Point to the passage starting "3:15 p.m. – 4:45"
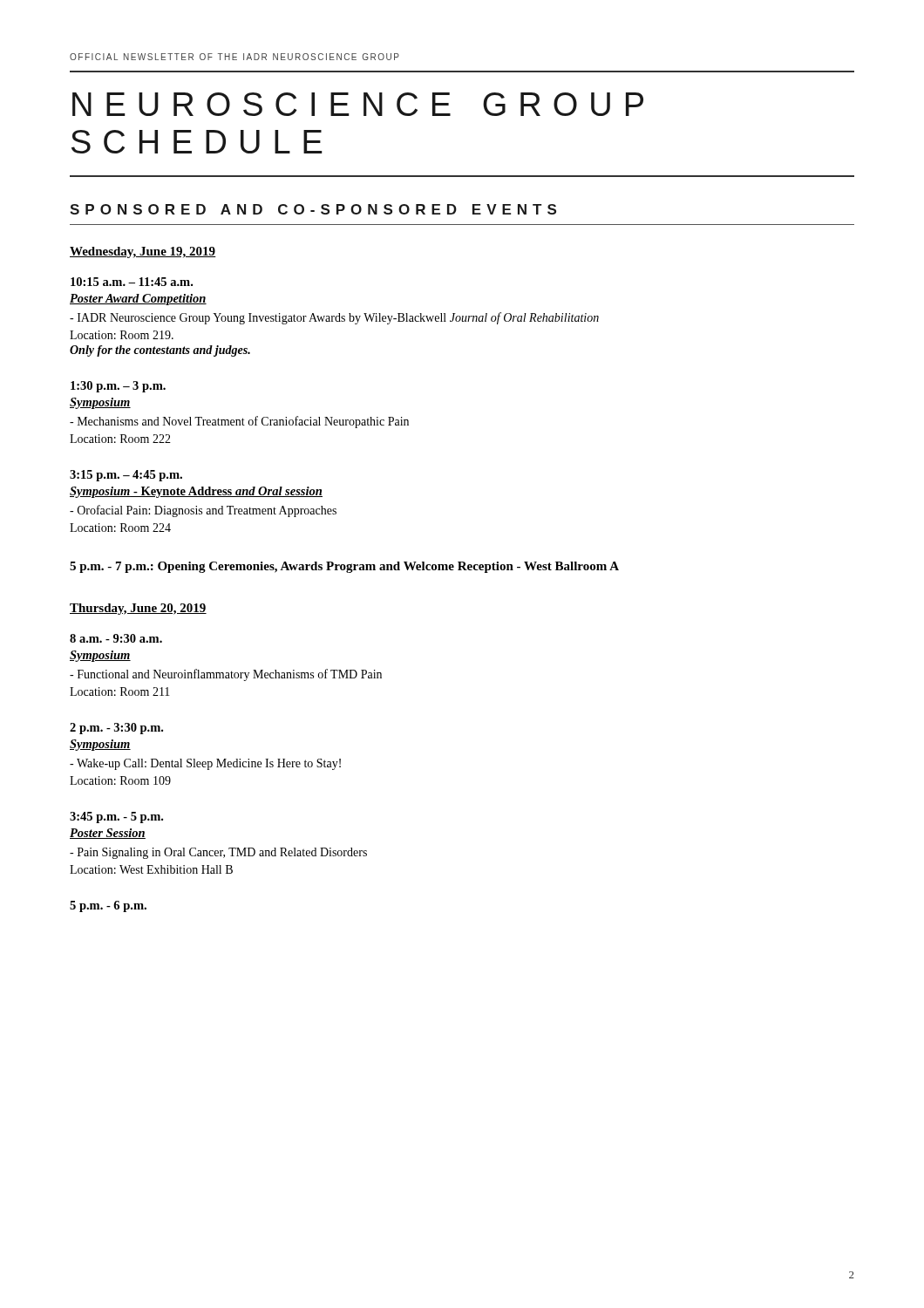924x1308 pixels. coord(126,476)
